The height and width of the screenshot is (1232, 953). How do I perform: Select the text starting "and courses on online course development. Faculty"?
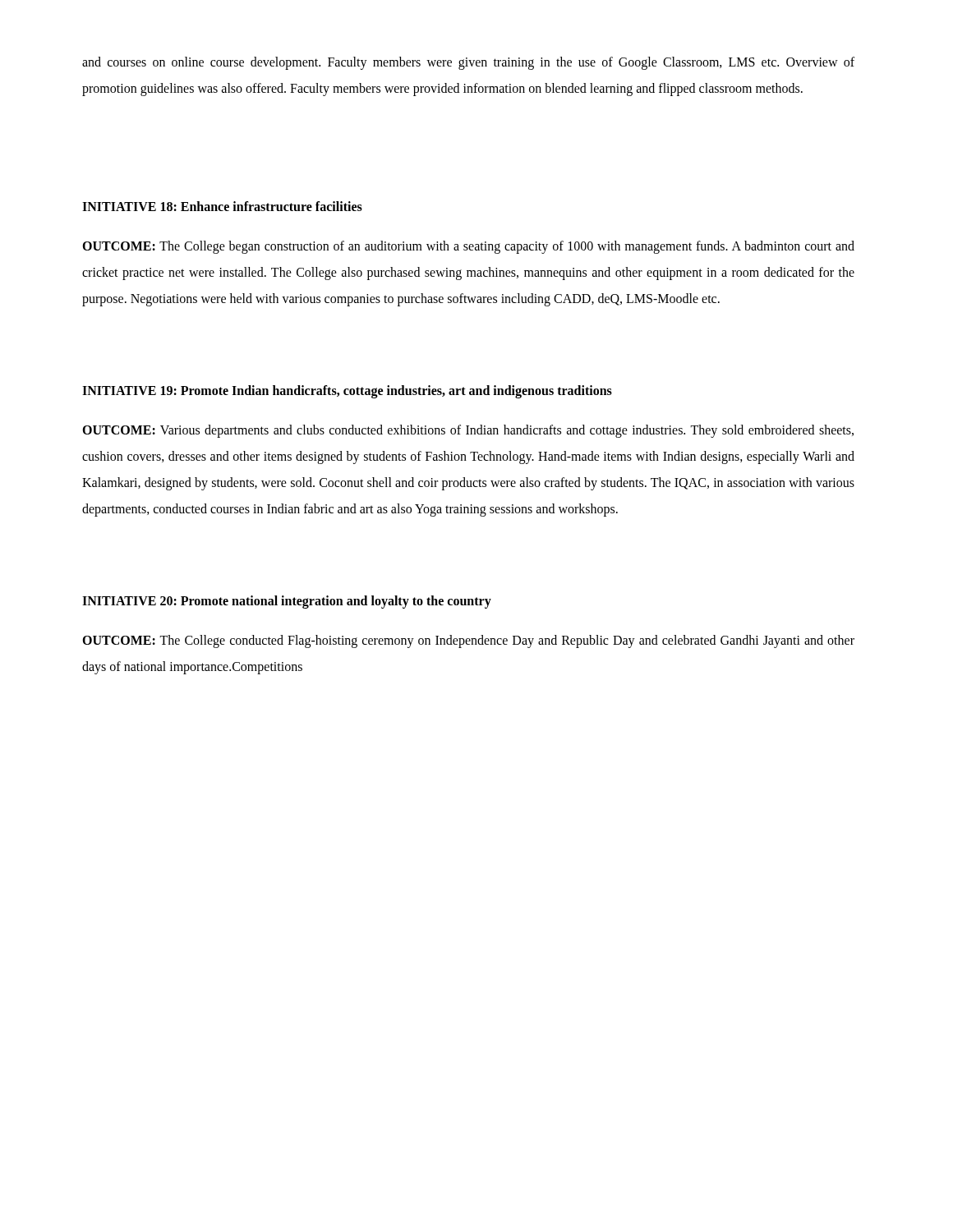pyautogui.click(x=468, y=75)
